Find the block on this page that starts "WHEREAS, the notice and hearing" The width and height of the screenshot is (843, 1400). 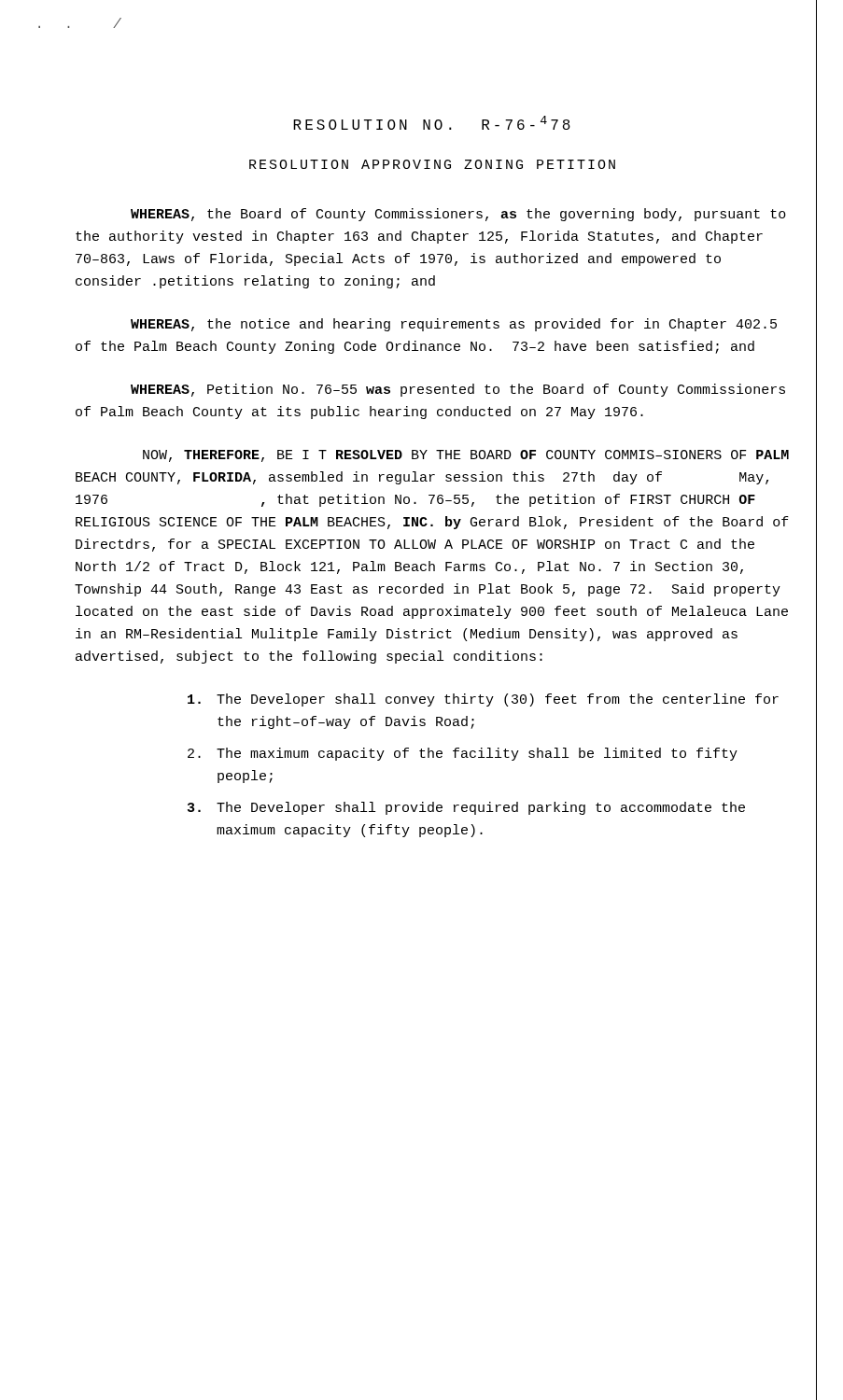426,337
